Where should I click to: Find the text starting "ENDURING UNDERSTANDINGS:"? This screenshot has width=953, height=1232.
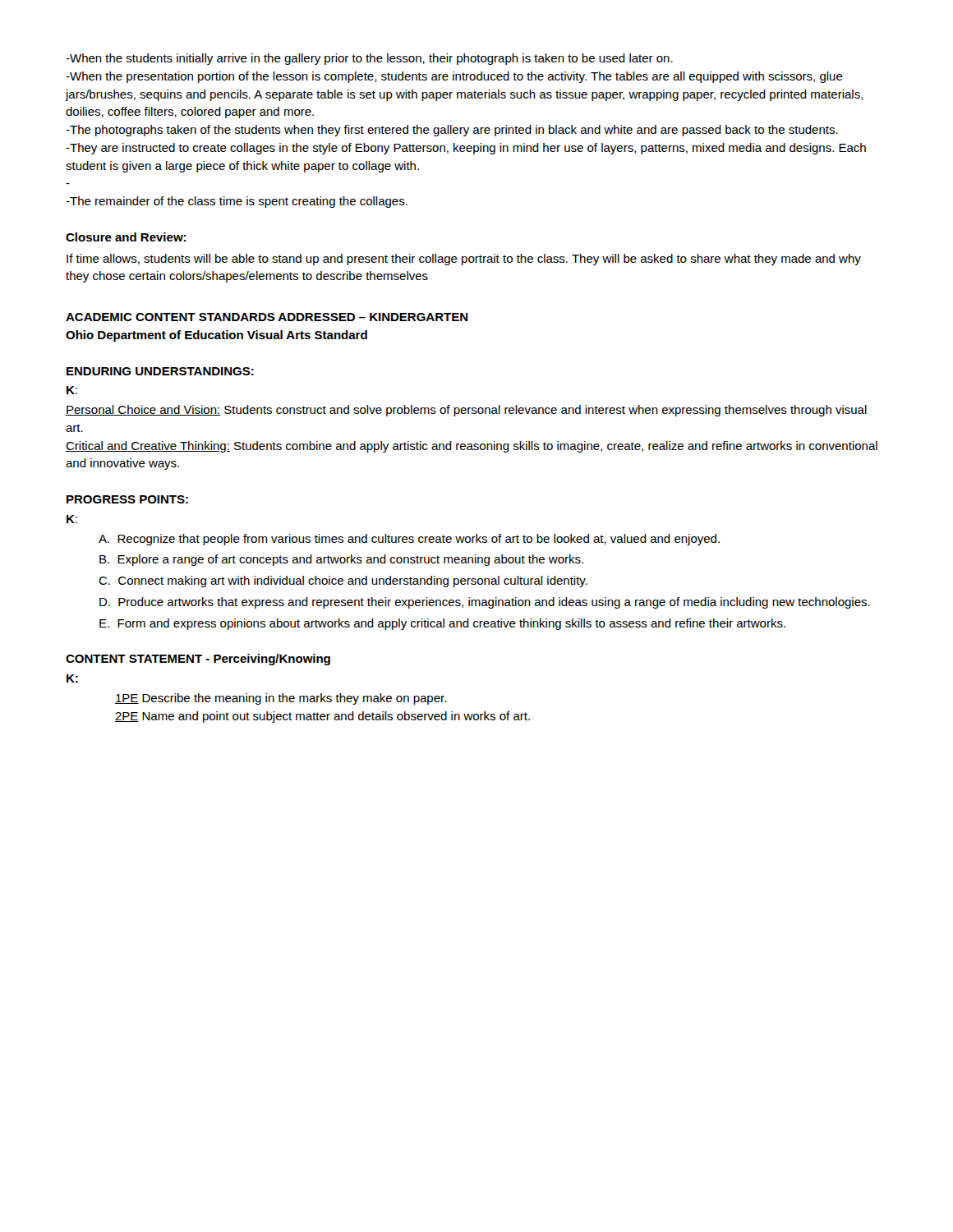[x=160, y=370]
